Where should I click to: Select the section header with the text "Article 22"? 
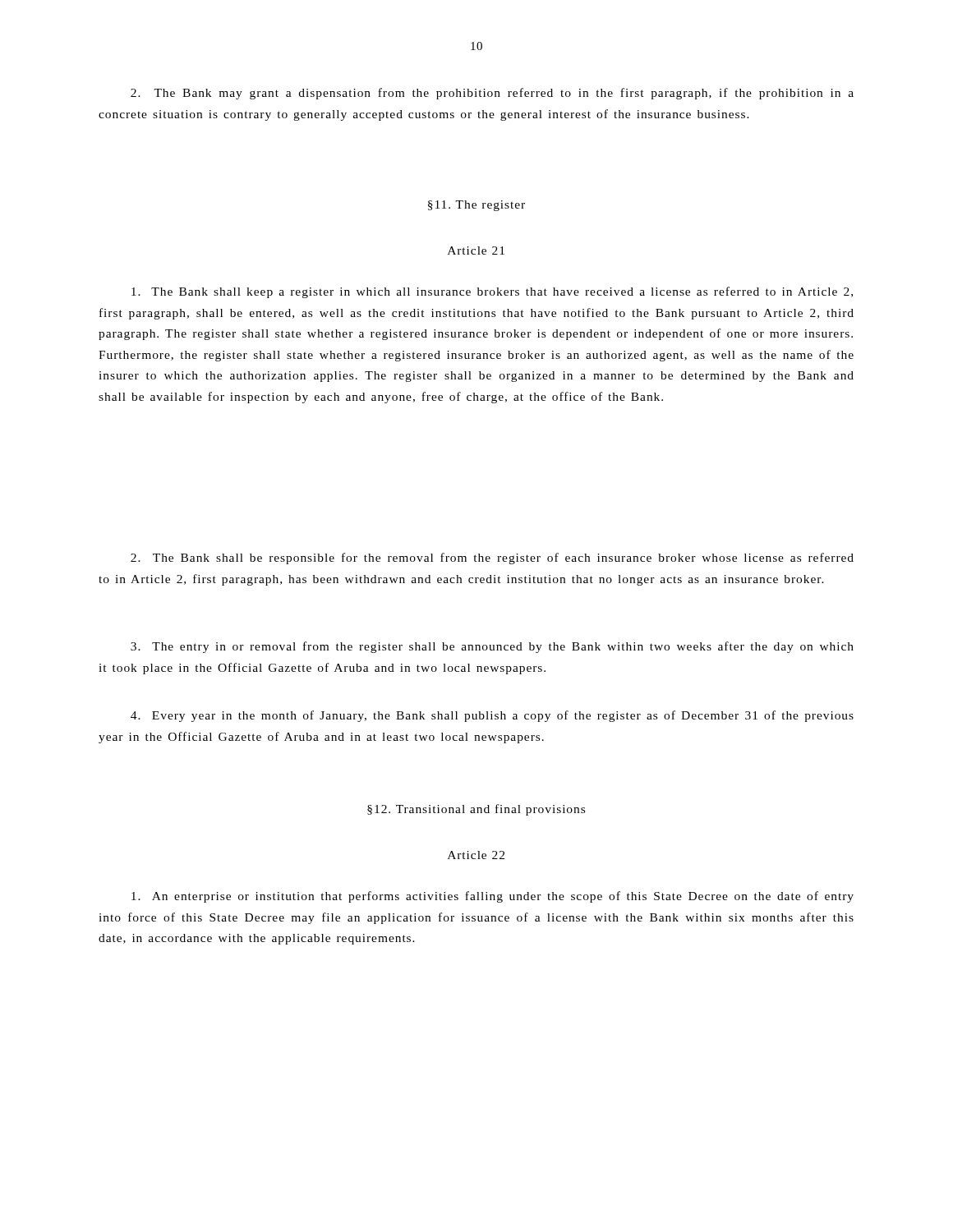476,855
